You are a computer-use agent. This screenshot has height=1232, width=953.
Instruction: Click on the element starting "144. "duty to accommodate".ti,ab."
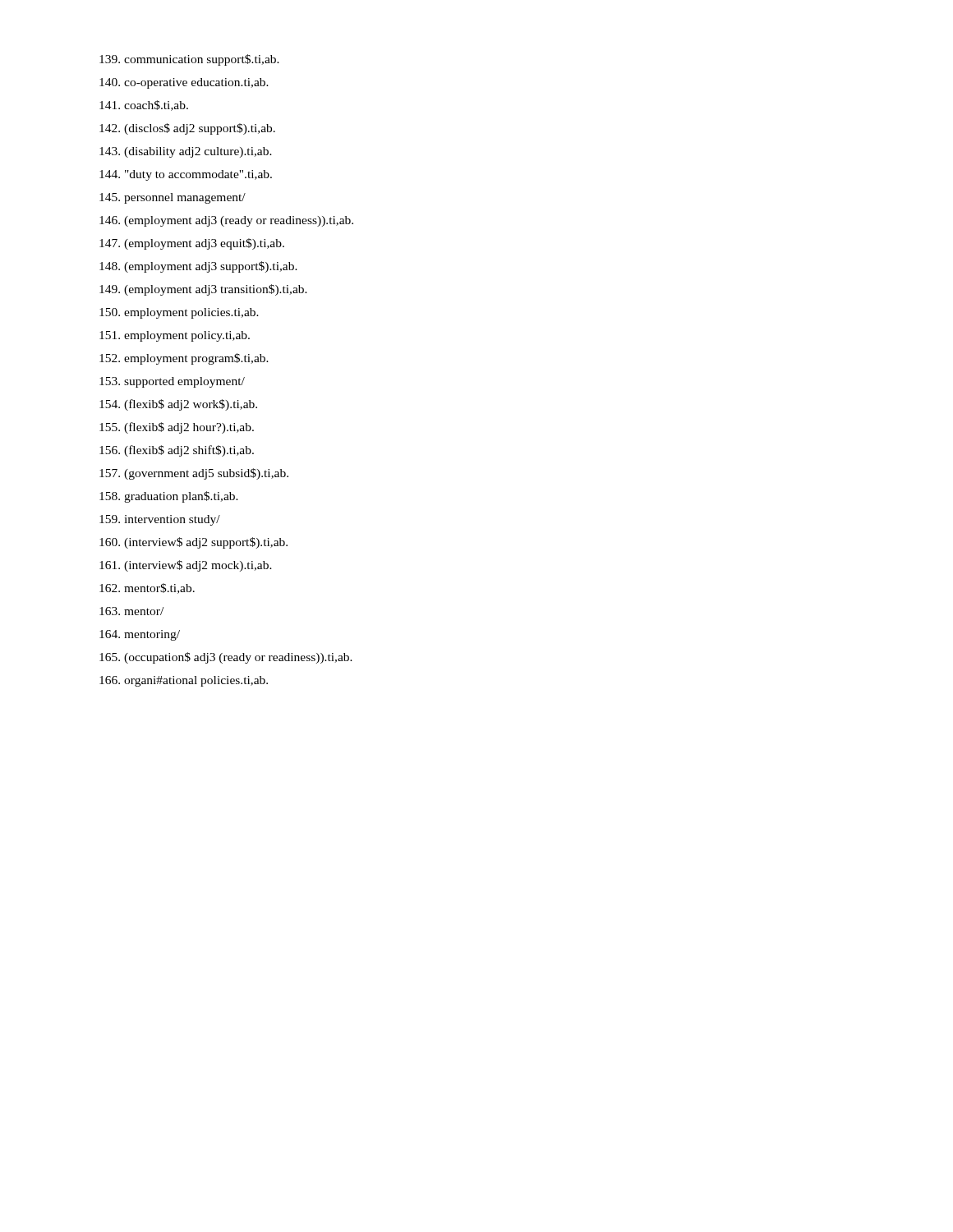point(186,174)
